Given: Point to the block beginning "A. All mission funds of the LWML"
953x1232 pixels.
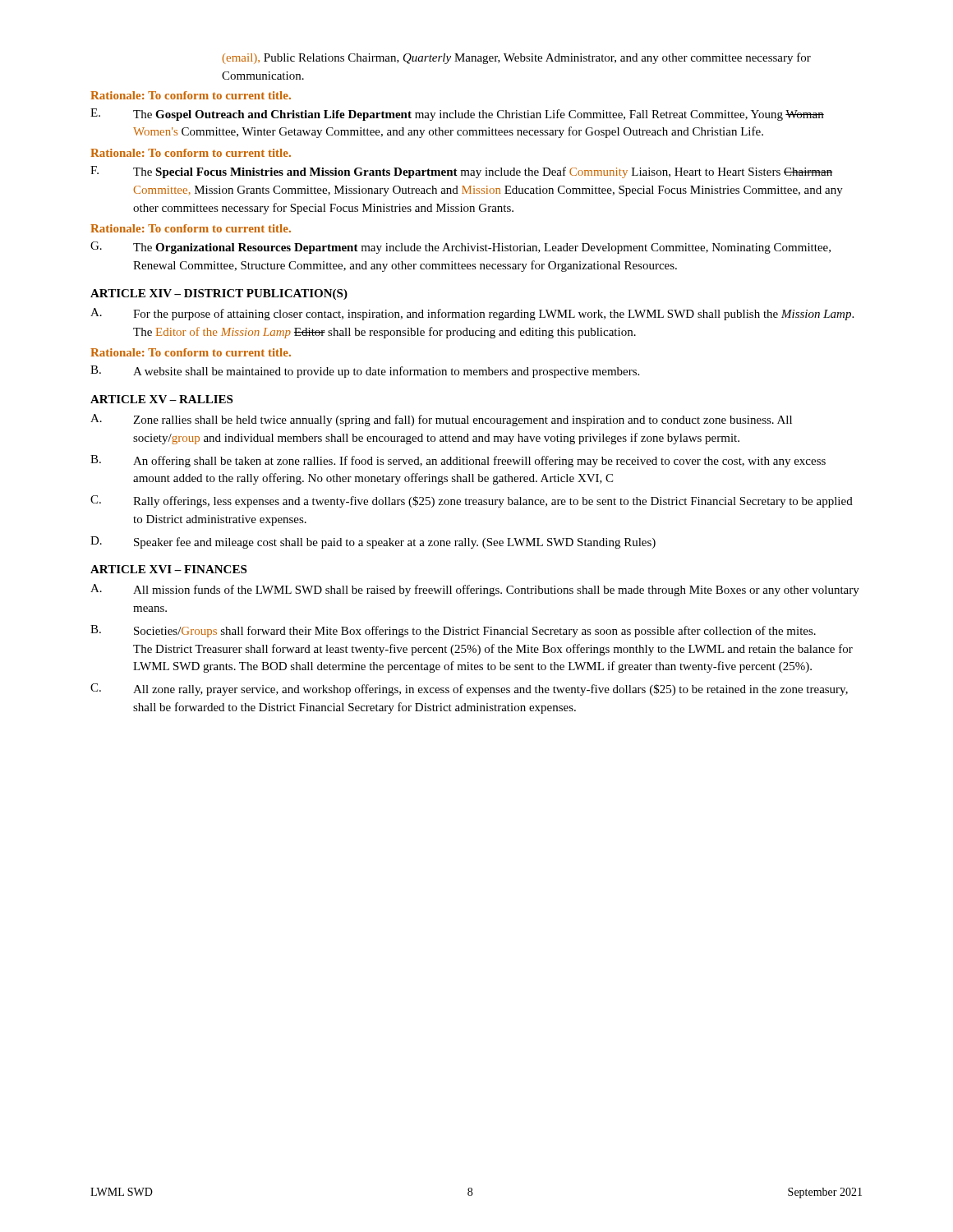Looking at the screenshot, I should click(476, 600).
